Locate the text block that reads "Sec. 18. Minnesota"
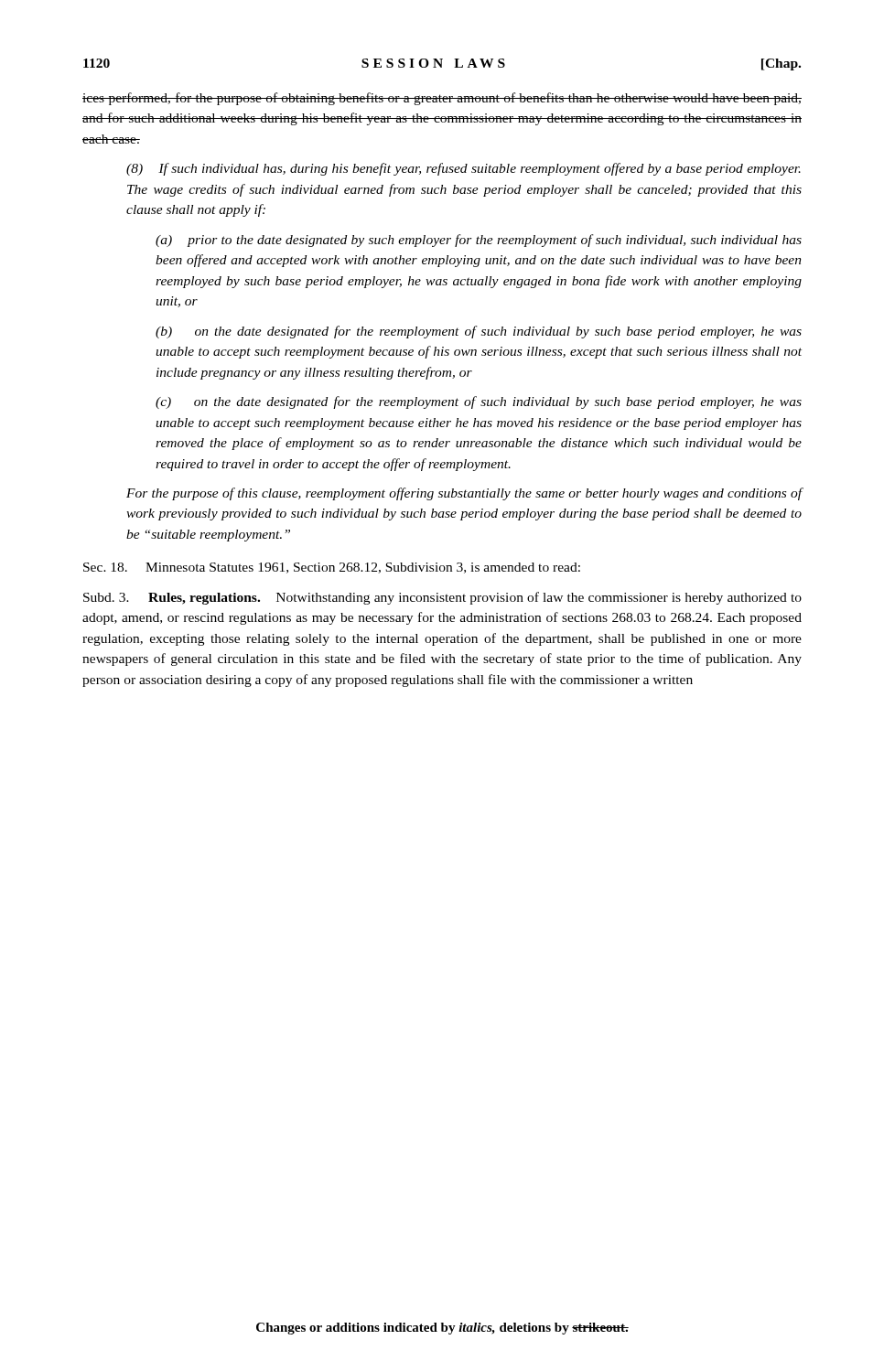884x1372 pixels. pos(442,568)
